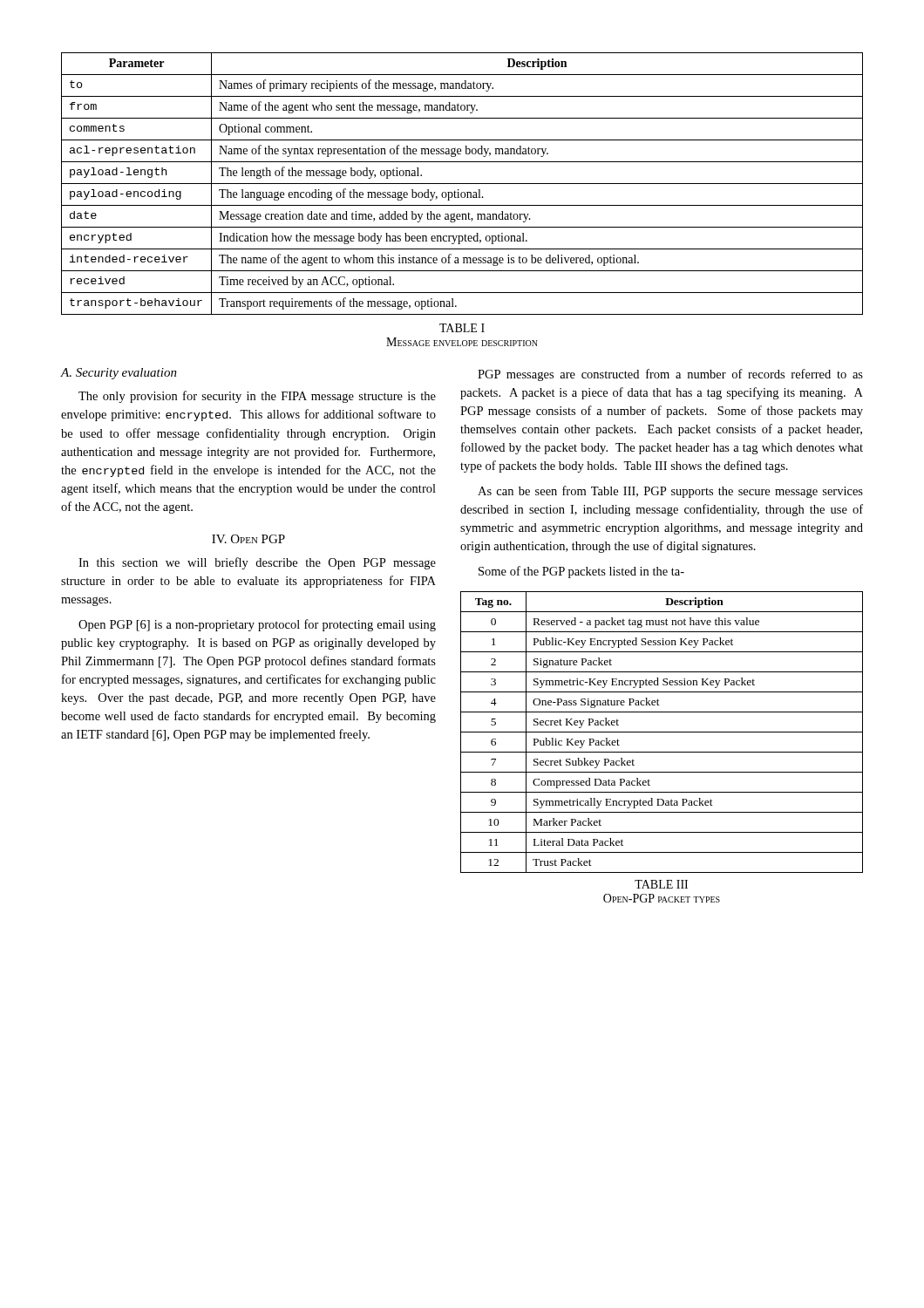Where is the passage that starts "As can be seen from Table III,"?

pyautogui.click(x=662, y=519)
